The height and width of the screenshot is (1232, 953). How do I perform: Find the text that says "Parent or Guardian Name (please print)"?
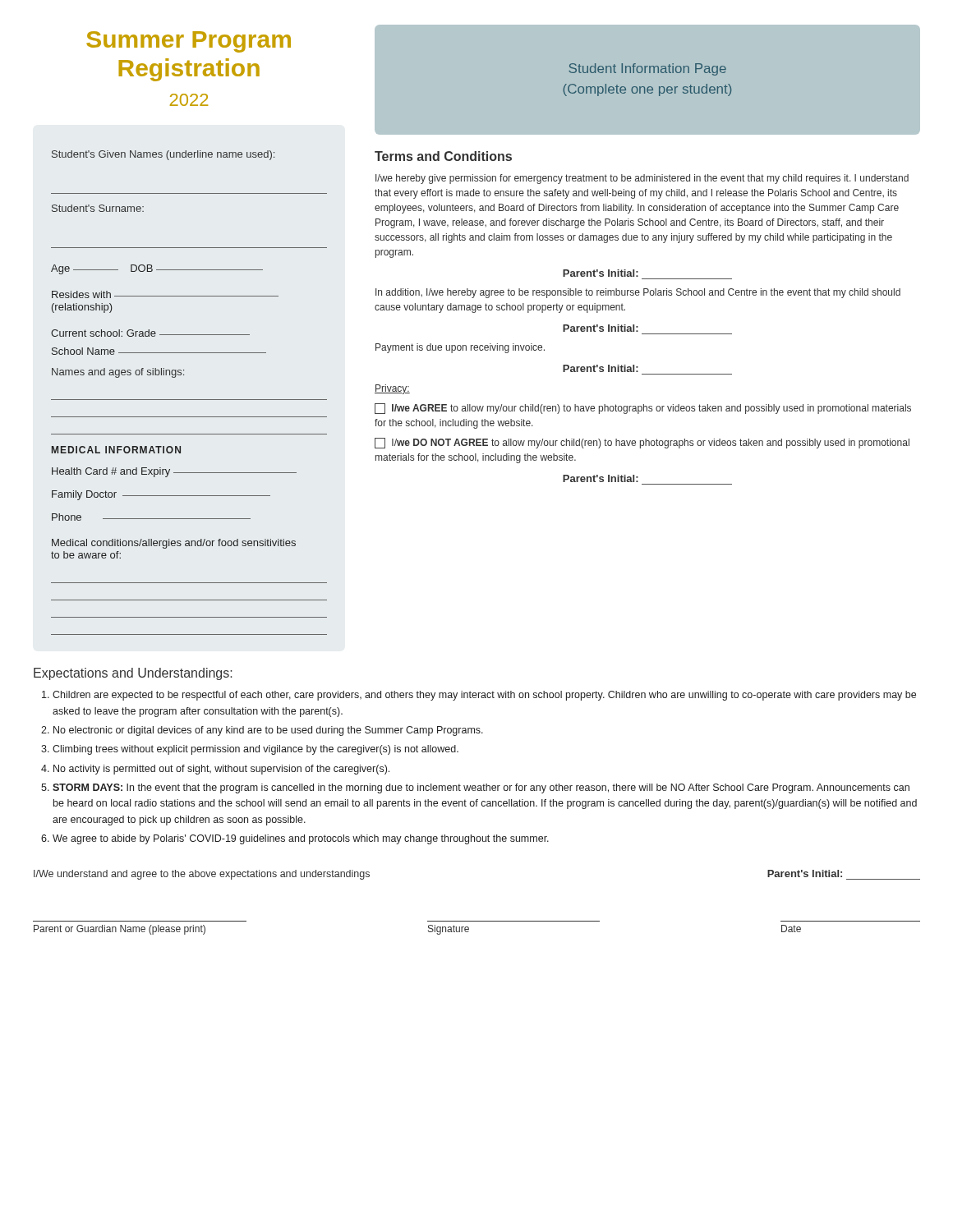(x=140, y=919)
